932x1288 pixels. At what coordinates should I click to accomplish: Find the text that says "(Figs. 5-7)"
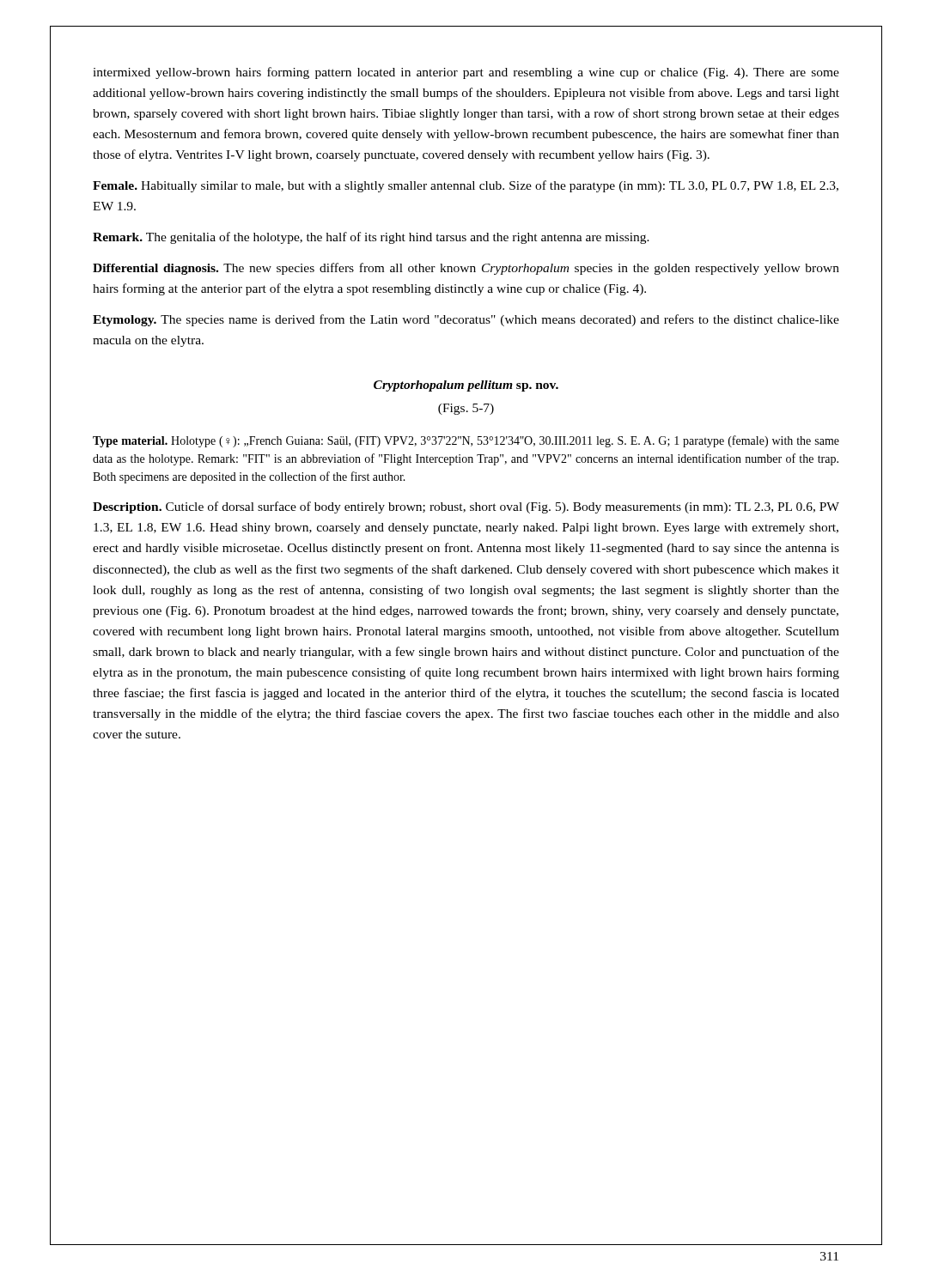466,408
